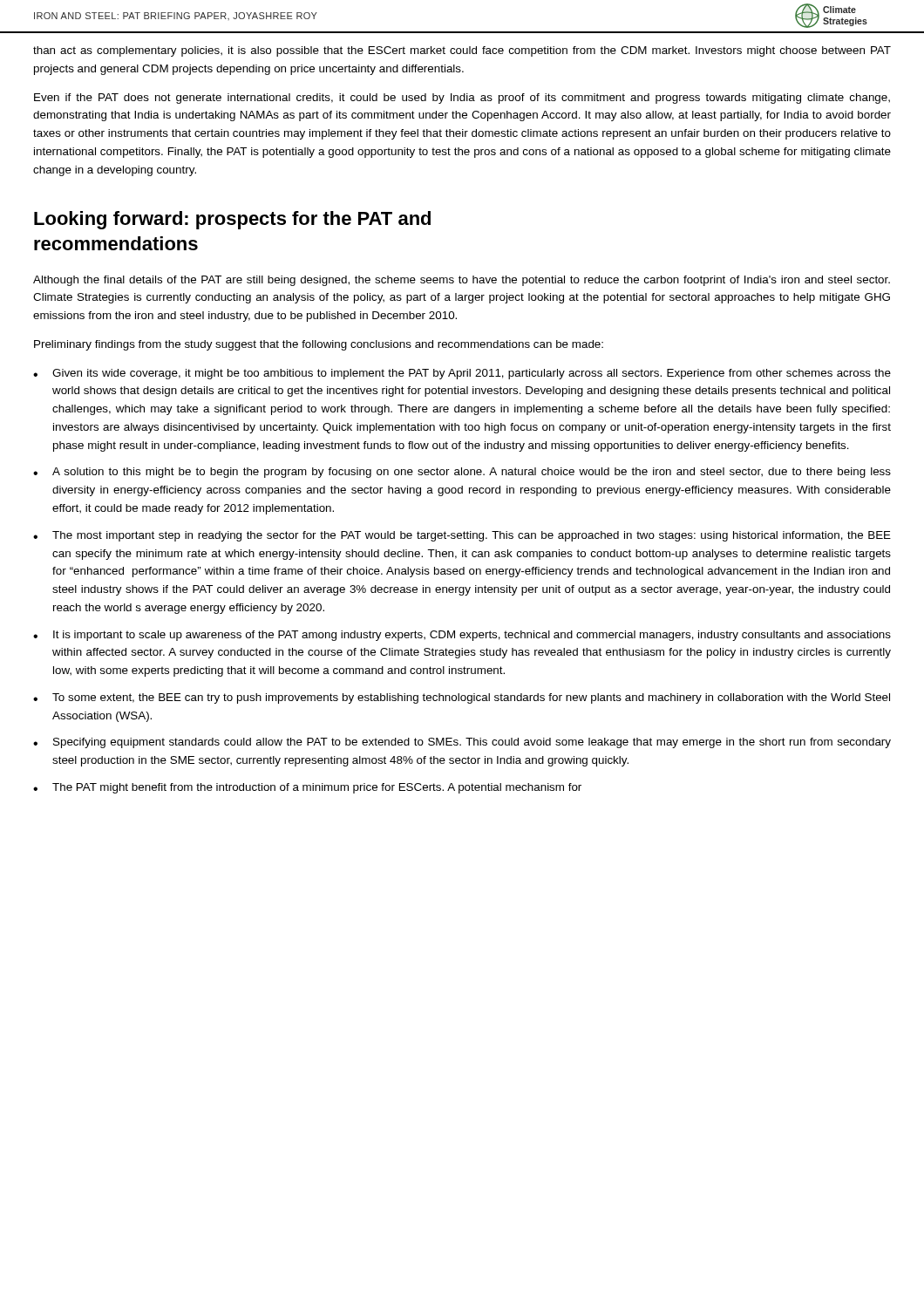
Task: Locate the region starting "• To some extent, the BEE can"
Action: coord(462,707)
